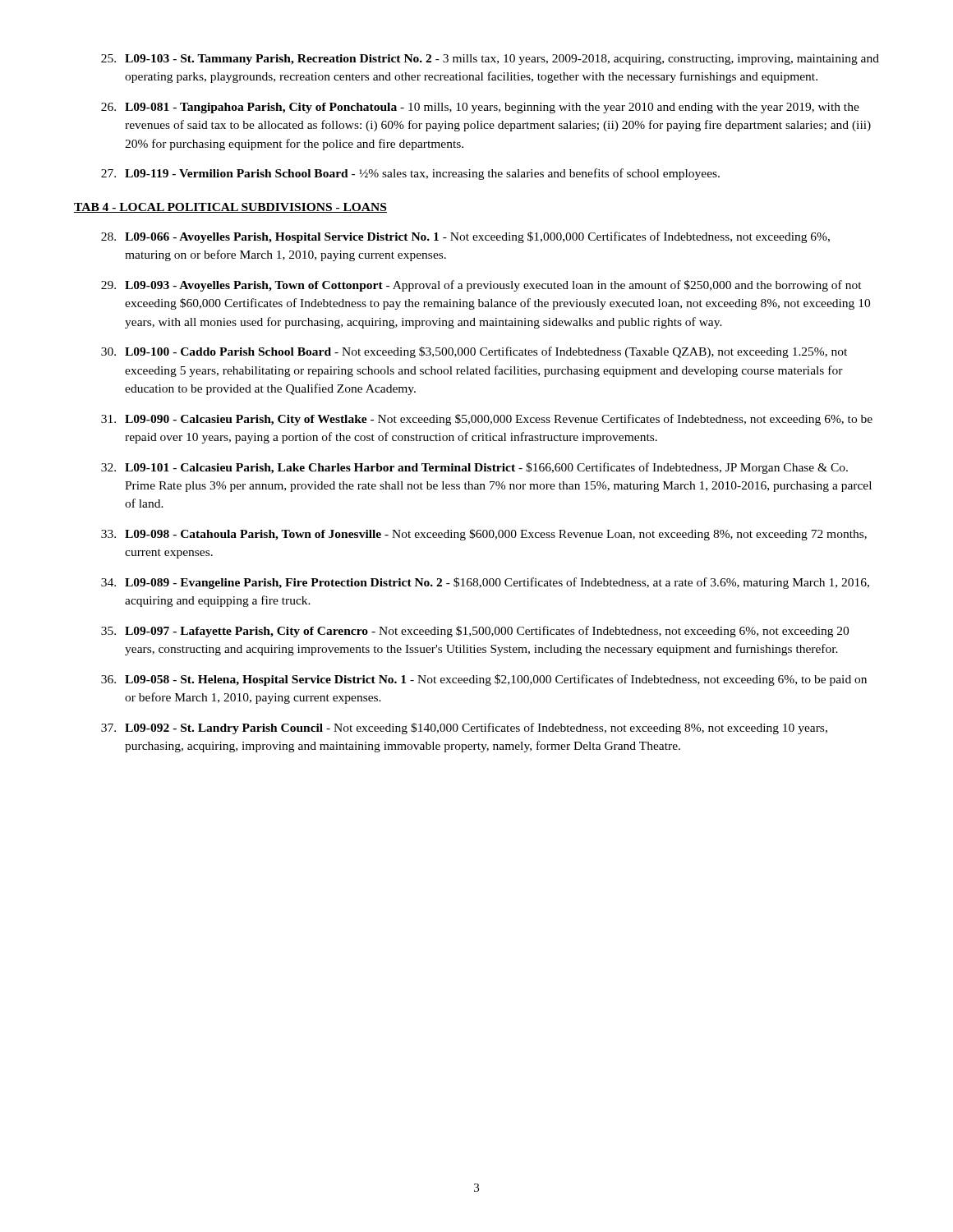Screen dimensions: 1232x953
Task: Navigate to the block starting "26. L09-081 - Tangipahoa Parish, City of Ponchatoula"
Action: [x=476, y=125]
